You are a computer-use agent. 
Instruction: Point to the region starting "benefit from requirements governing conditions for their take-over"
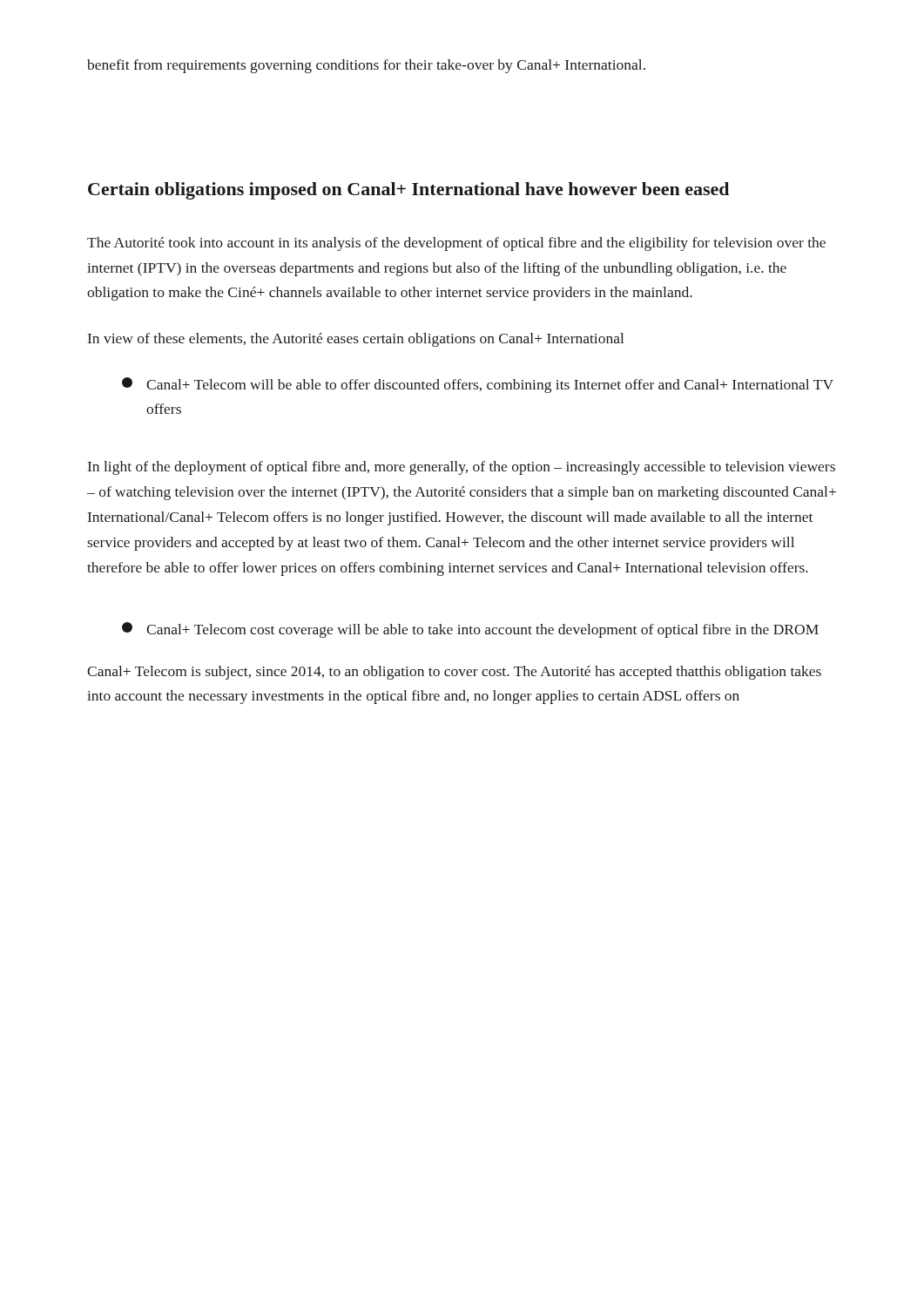pyautogui.click(x=367, y=65)
